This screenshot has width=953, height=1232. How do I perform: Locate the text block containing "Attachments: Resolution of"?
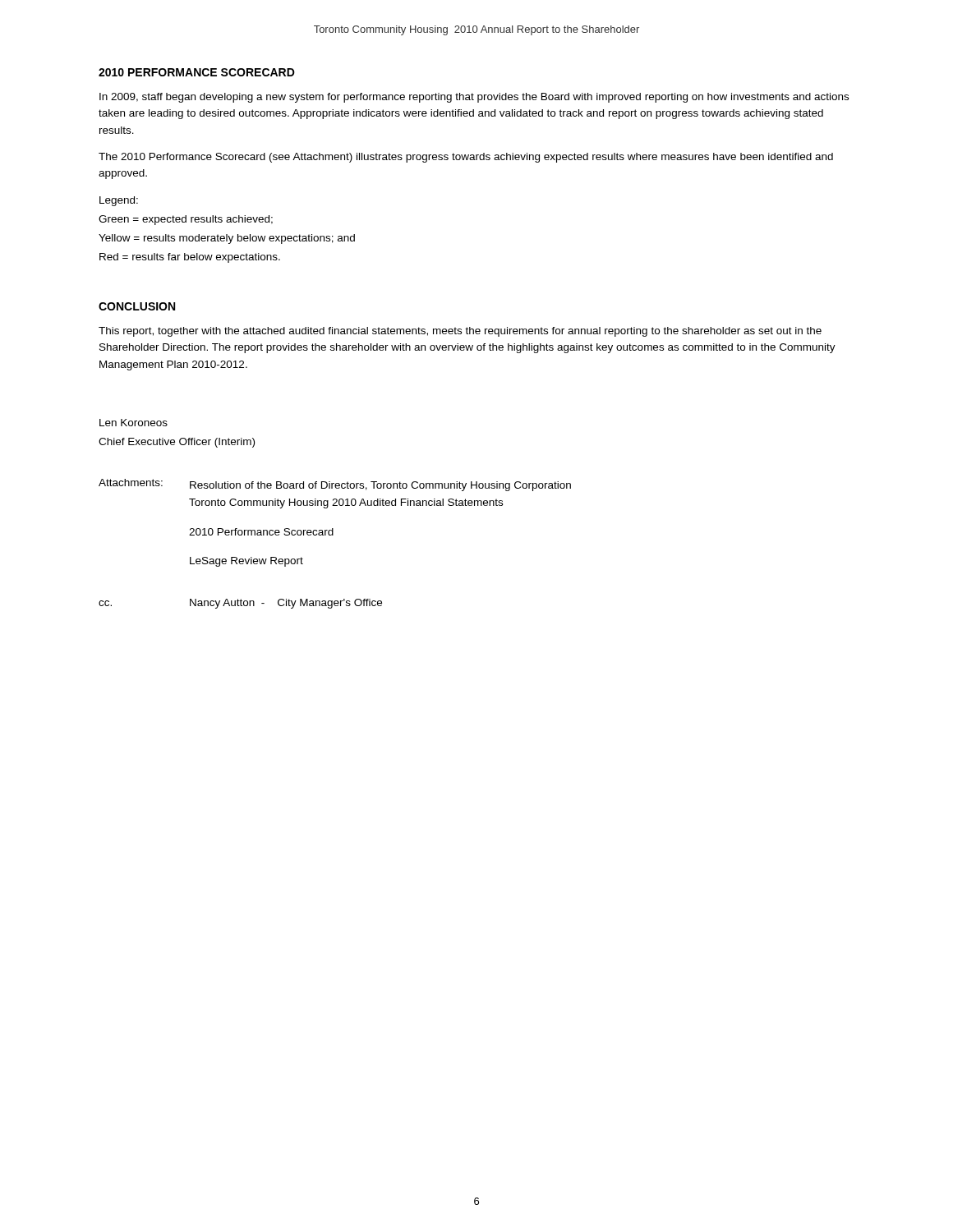(x=335, y=485)
